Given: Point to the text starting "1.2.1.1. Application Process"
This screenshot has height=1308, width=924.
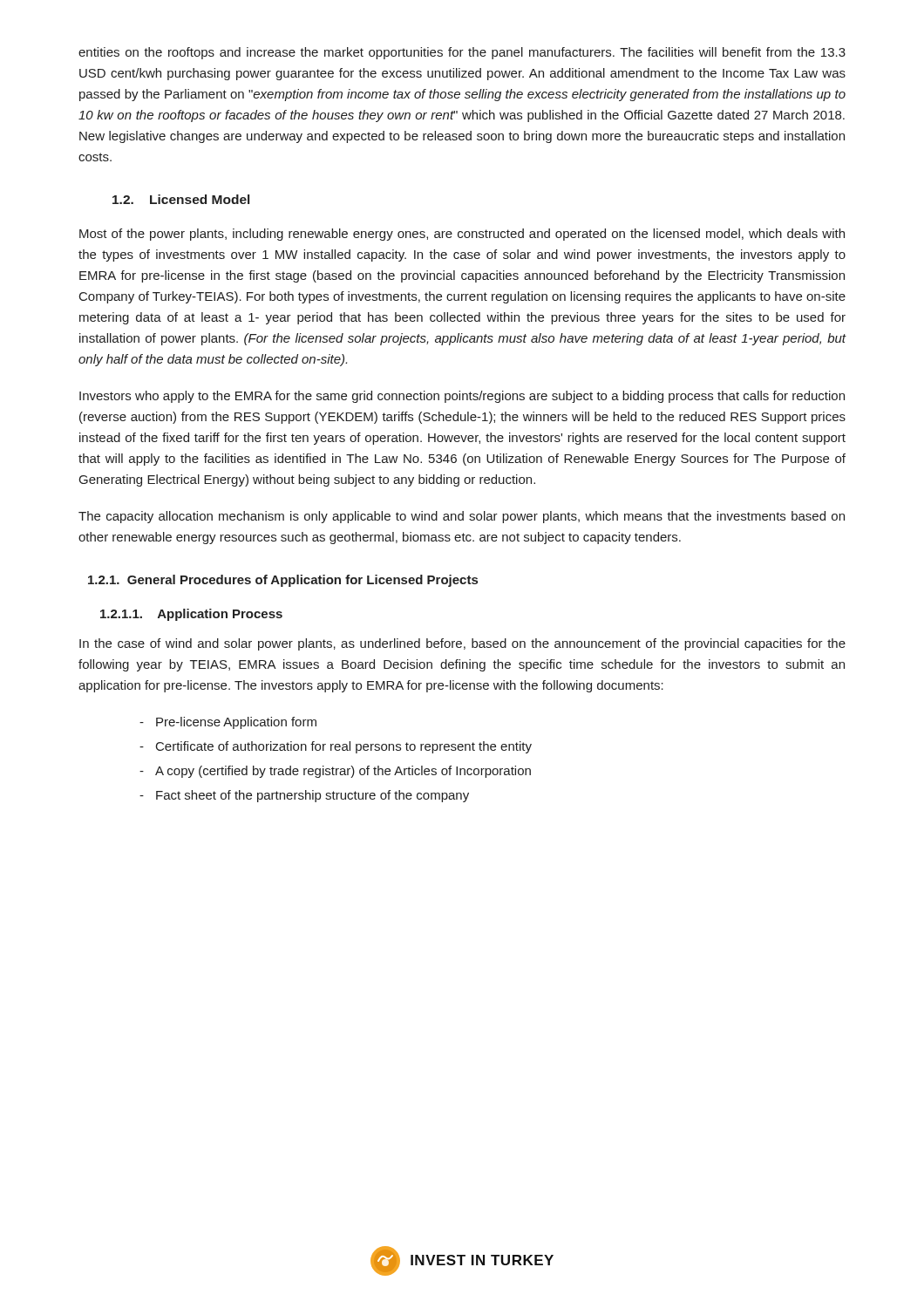Looking at the screenshot, I should pyautogui.click(x=191, y=613).
